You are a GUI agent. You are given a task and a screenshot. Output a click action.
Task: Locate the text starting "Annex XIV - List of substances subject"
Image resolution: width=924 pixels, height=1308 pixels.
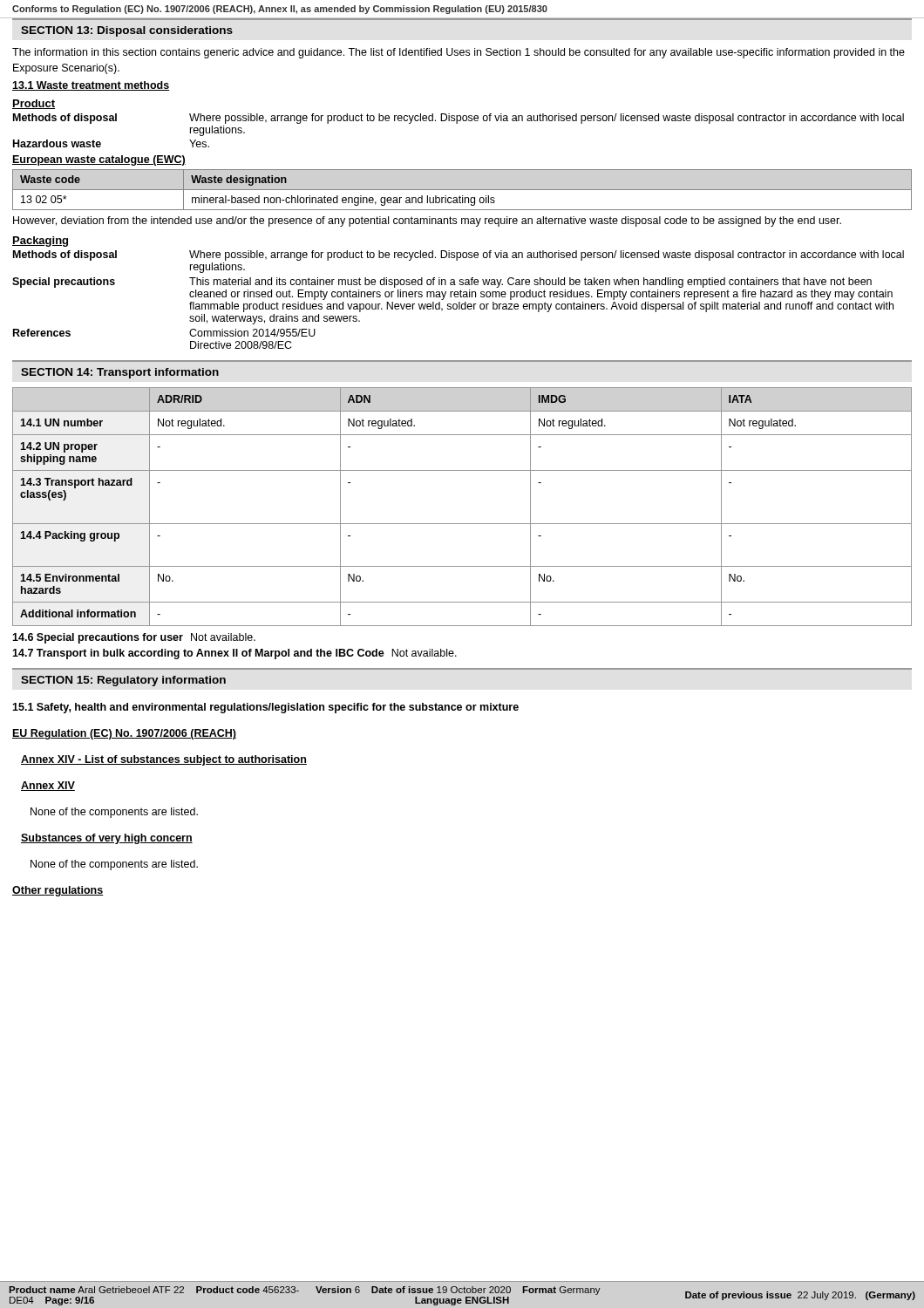[x=164, y=760]
